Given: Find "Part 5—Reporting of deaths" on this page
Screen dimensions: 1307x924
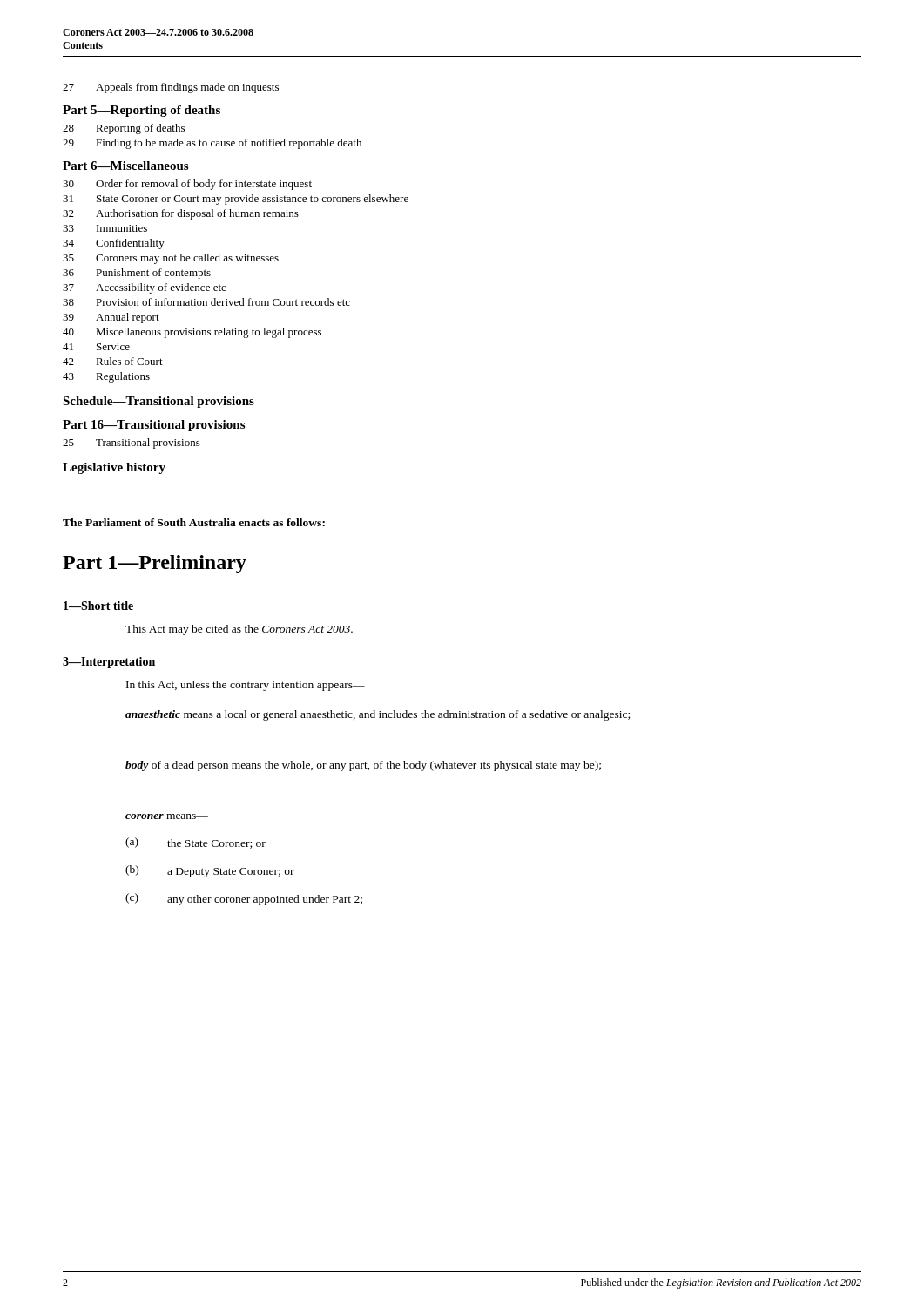Looking at the screenshot, I should coord(142,110).
